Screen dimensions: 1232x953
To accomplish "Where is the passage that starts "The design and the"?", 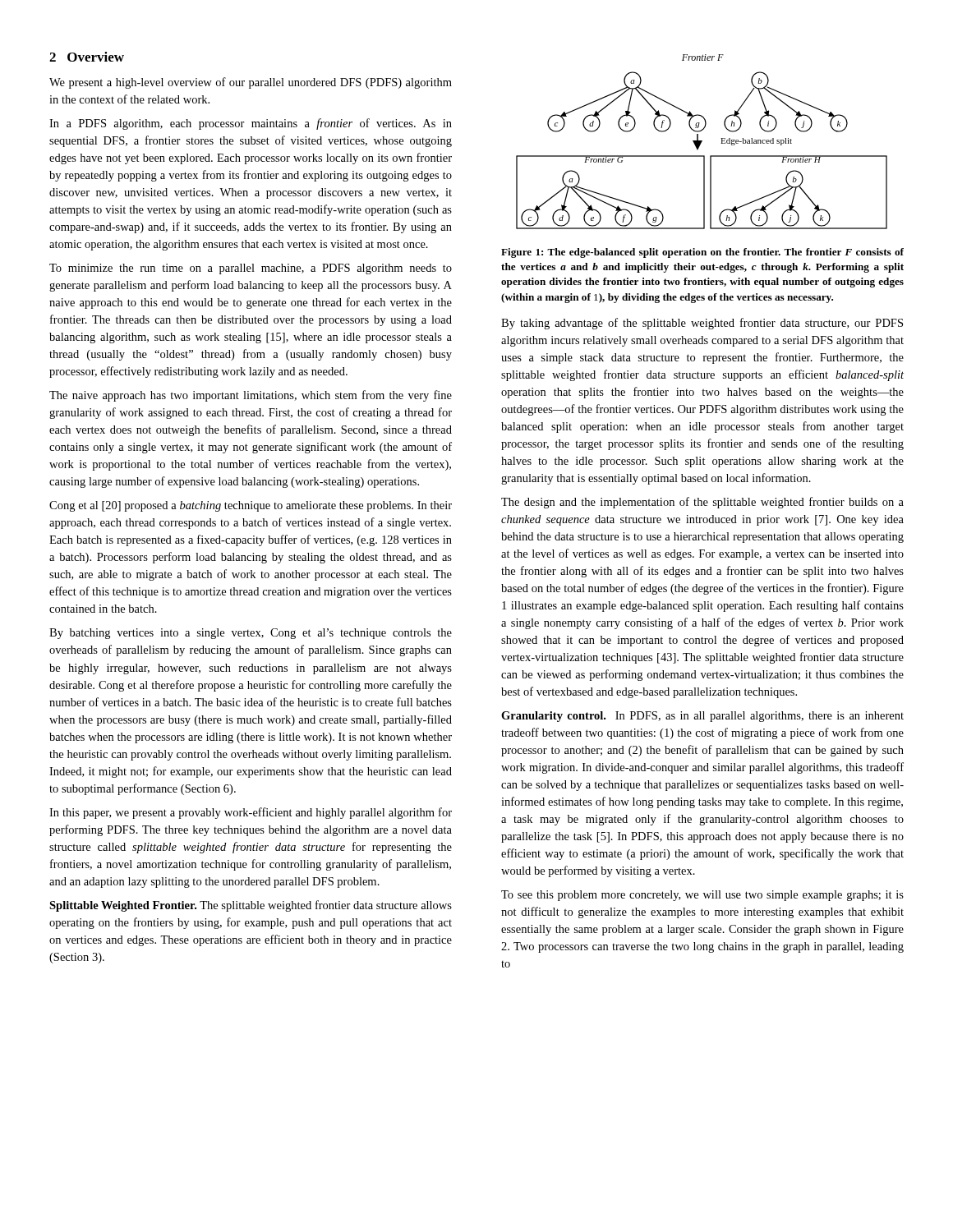I will [702, 597].
